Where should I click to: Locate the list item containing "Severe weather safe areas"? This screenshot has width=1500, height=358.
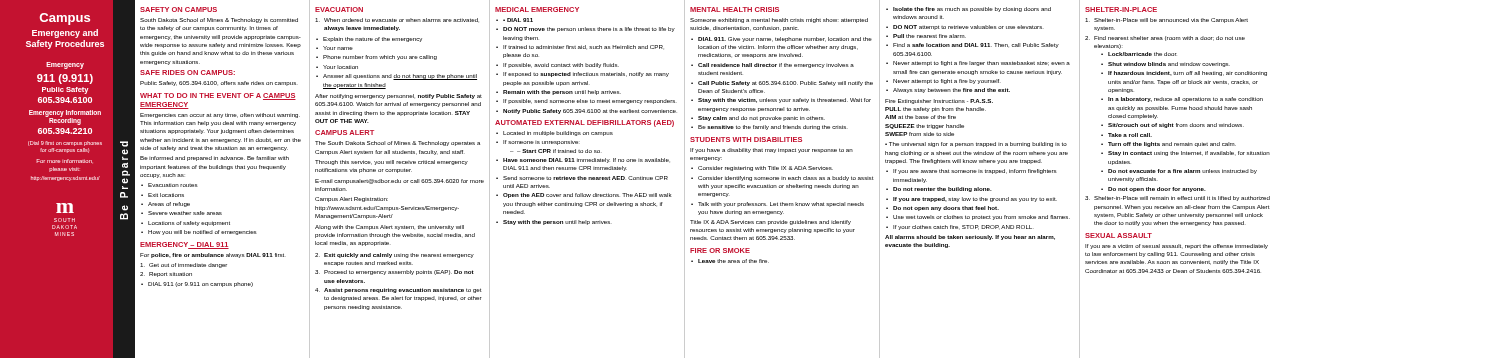tap(185, 213)
